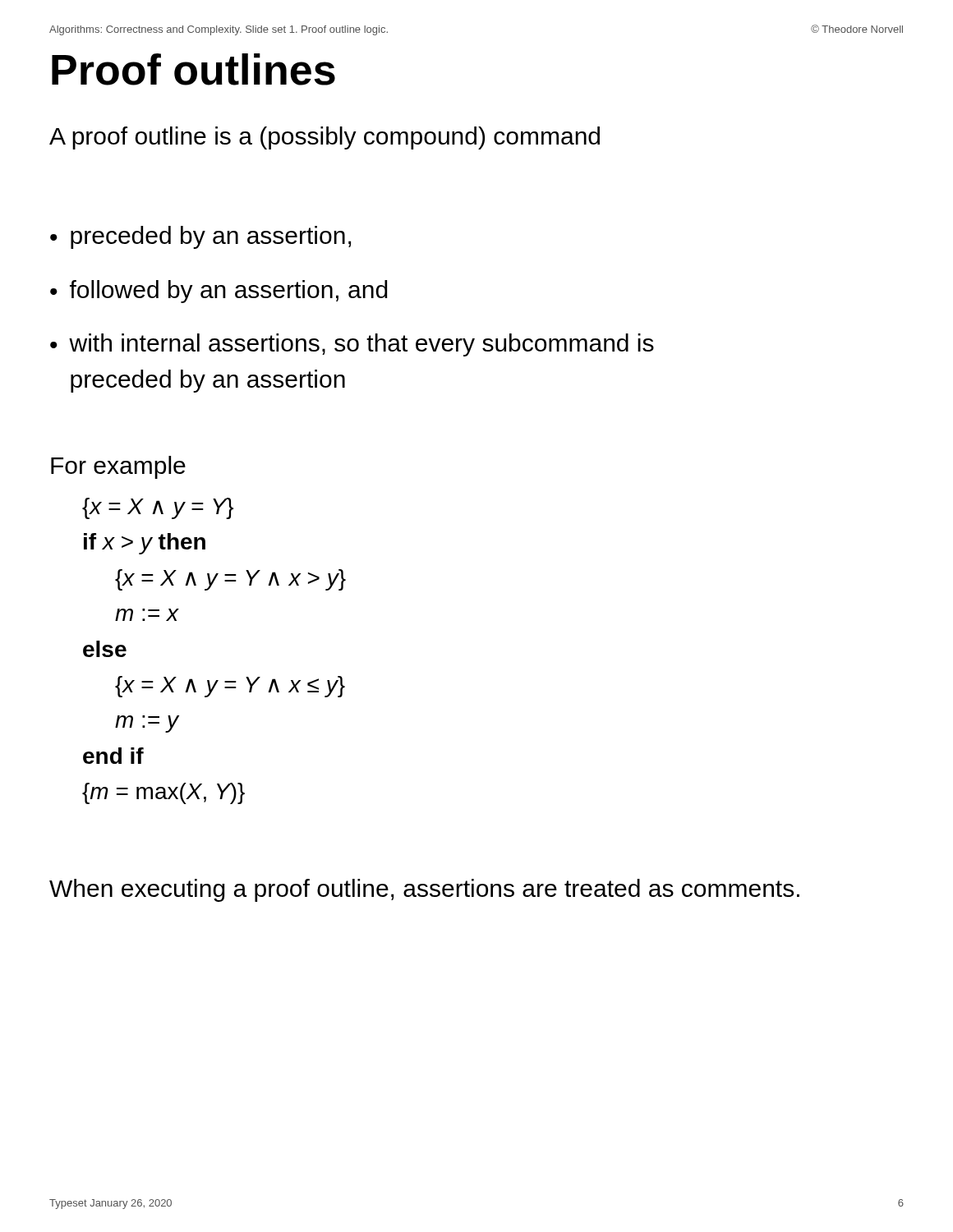Image resolution: width=953 pixels, height=1232 pixels.
Task: Locate the text block starting "For example"
Action: (x=118, y=465)
